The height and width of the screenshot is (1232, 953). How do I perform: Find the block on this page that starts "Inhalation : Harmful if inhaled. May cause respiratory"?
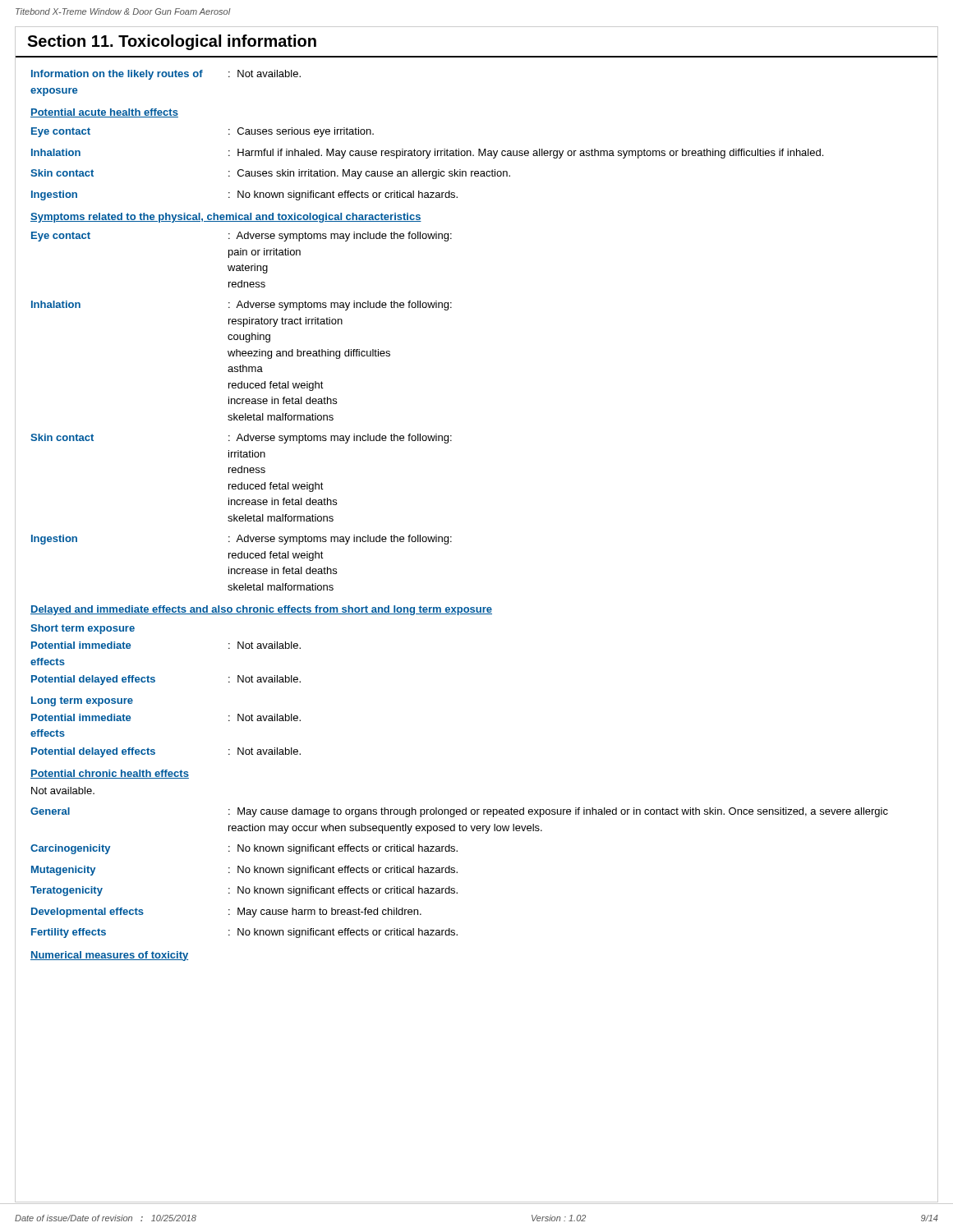(x=476, y=152)
